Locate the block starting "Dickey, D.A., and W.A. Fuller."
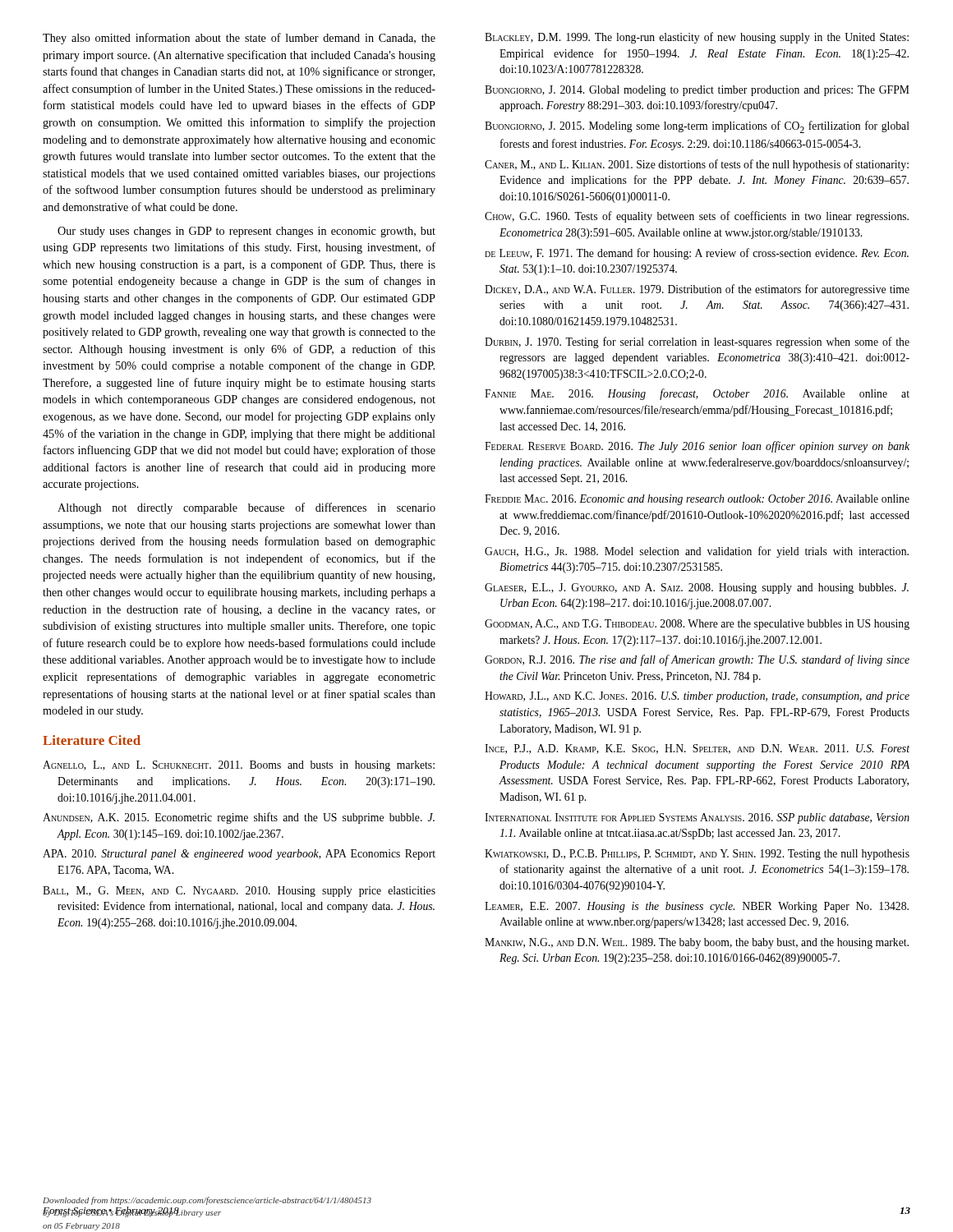The width and height of the screenshot is (953, 1232). coord(697,306)
